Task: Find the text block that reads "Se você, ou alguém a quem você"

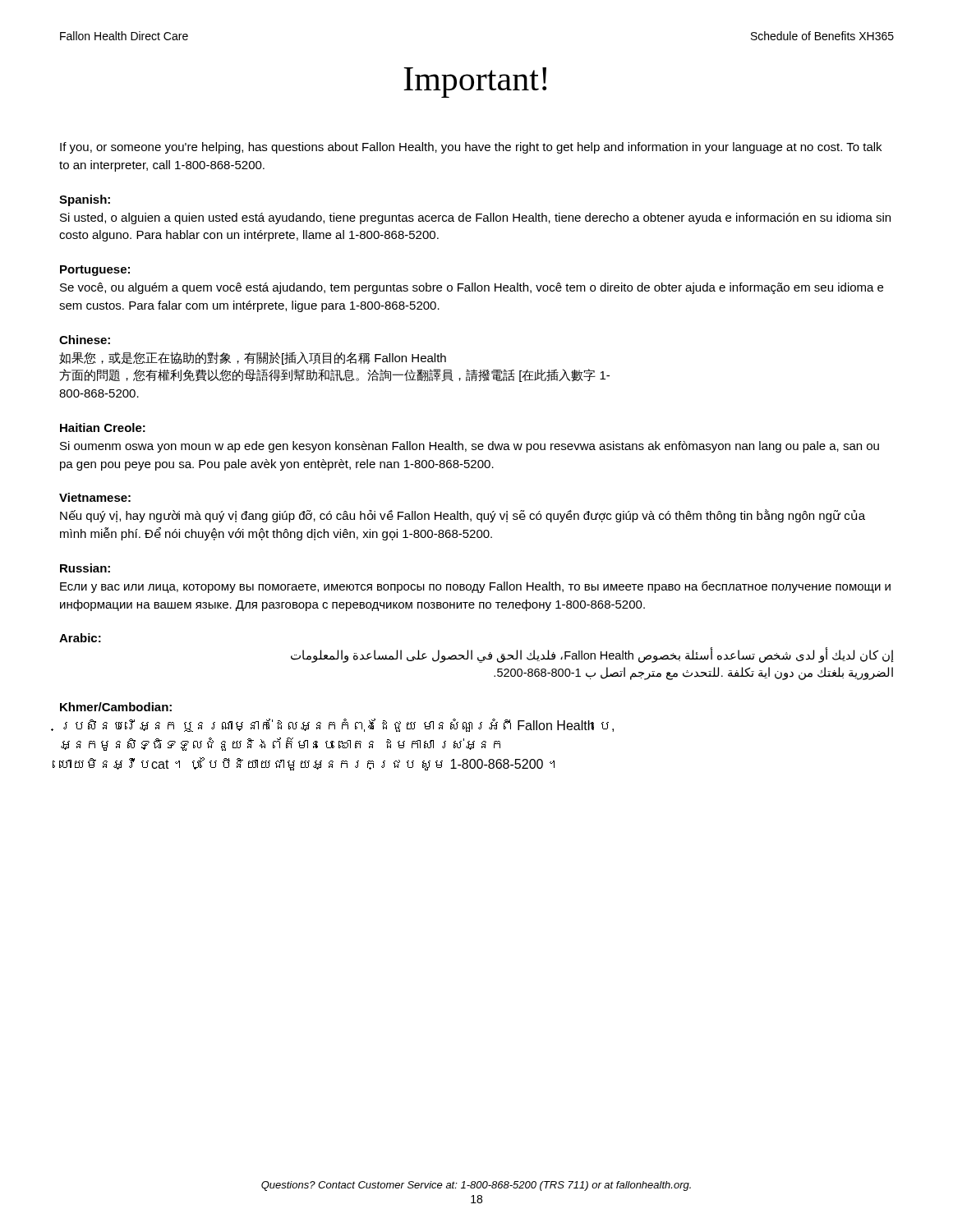Action: (x=476, y=296)
